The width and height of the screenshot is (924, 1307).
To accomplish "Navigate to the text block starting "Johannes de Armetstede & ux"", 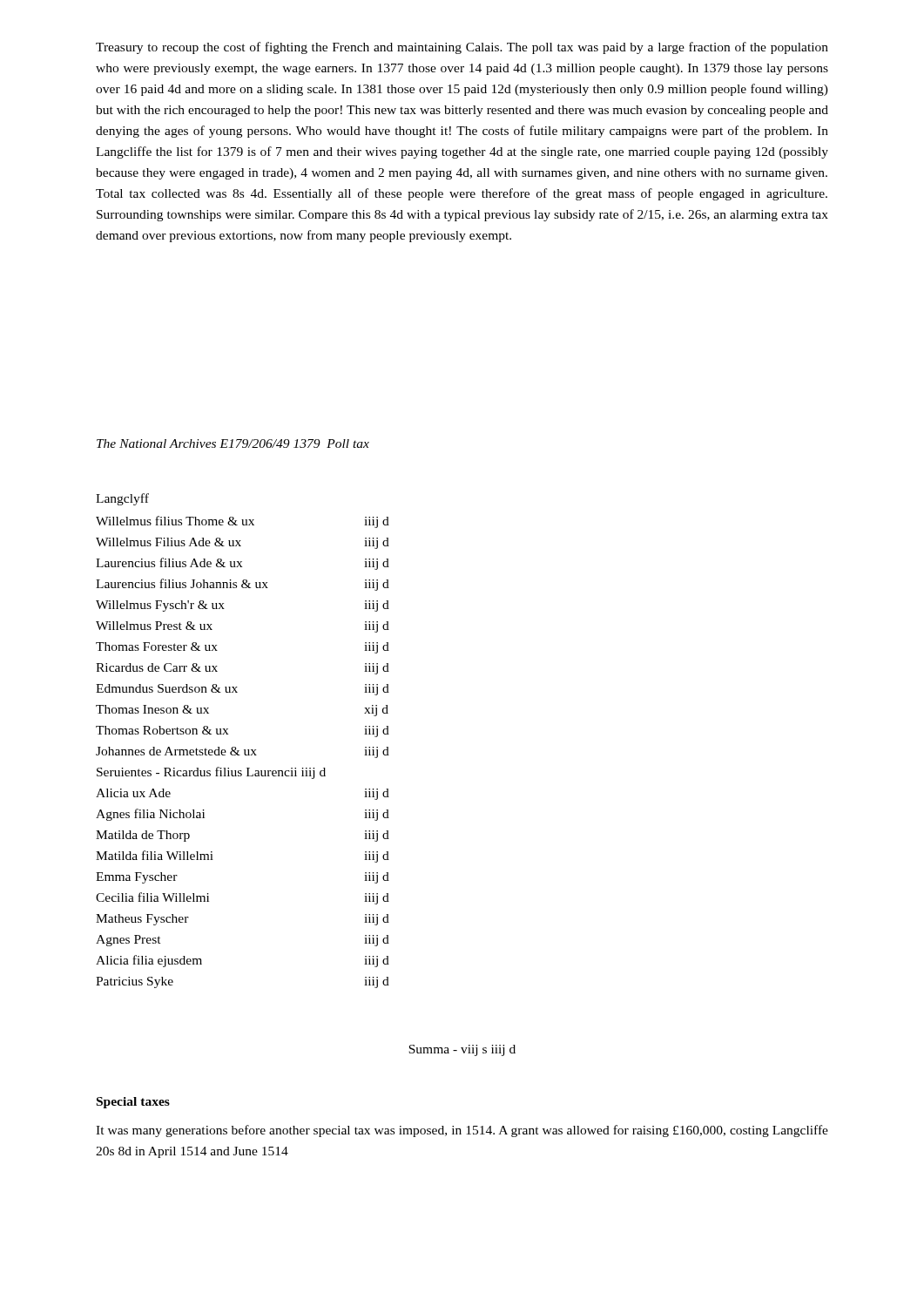I will [x=176, y=751].
